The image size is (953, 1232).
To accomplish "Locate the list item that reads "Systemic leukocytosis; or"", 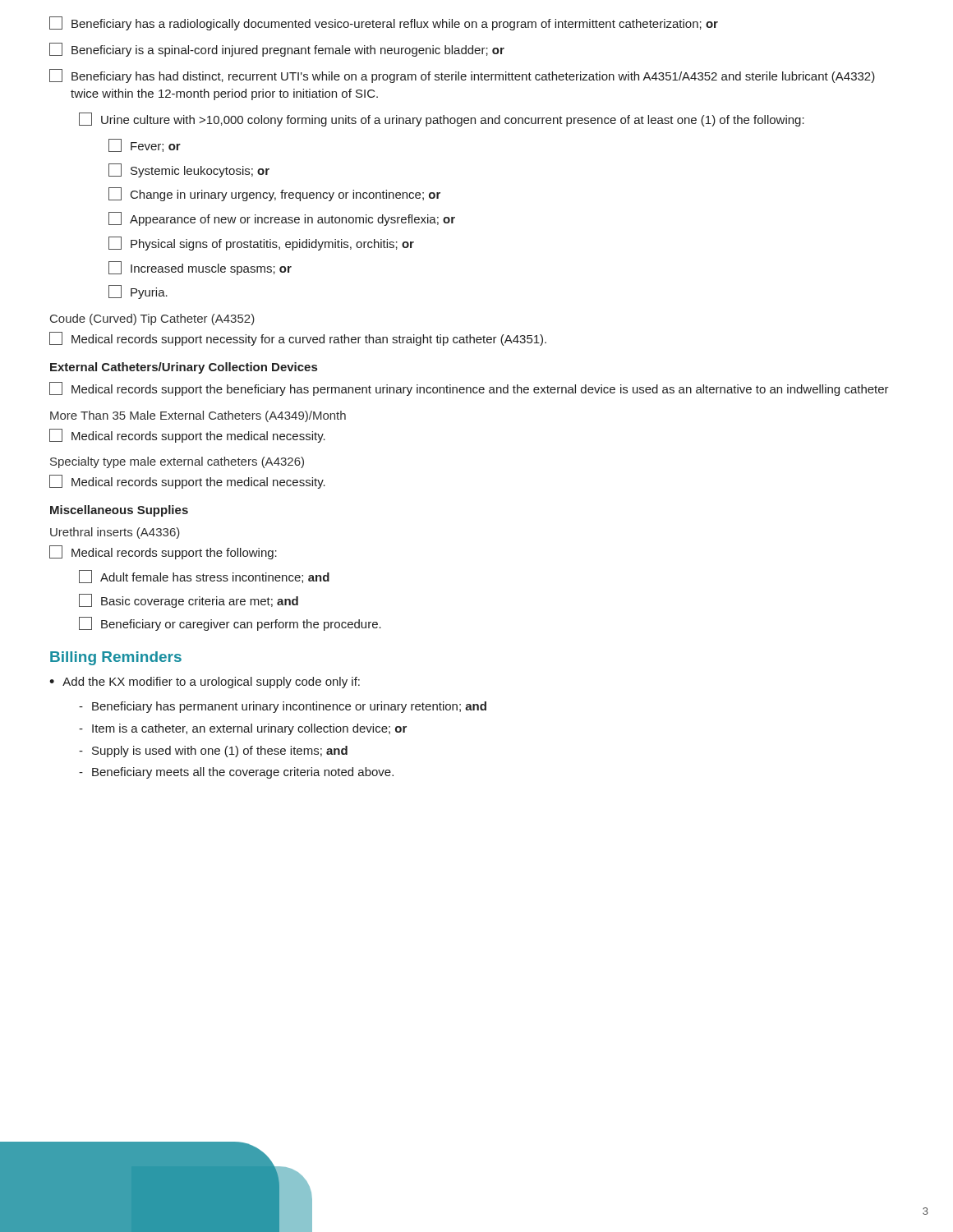I will coord(189,170).
